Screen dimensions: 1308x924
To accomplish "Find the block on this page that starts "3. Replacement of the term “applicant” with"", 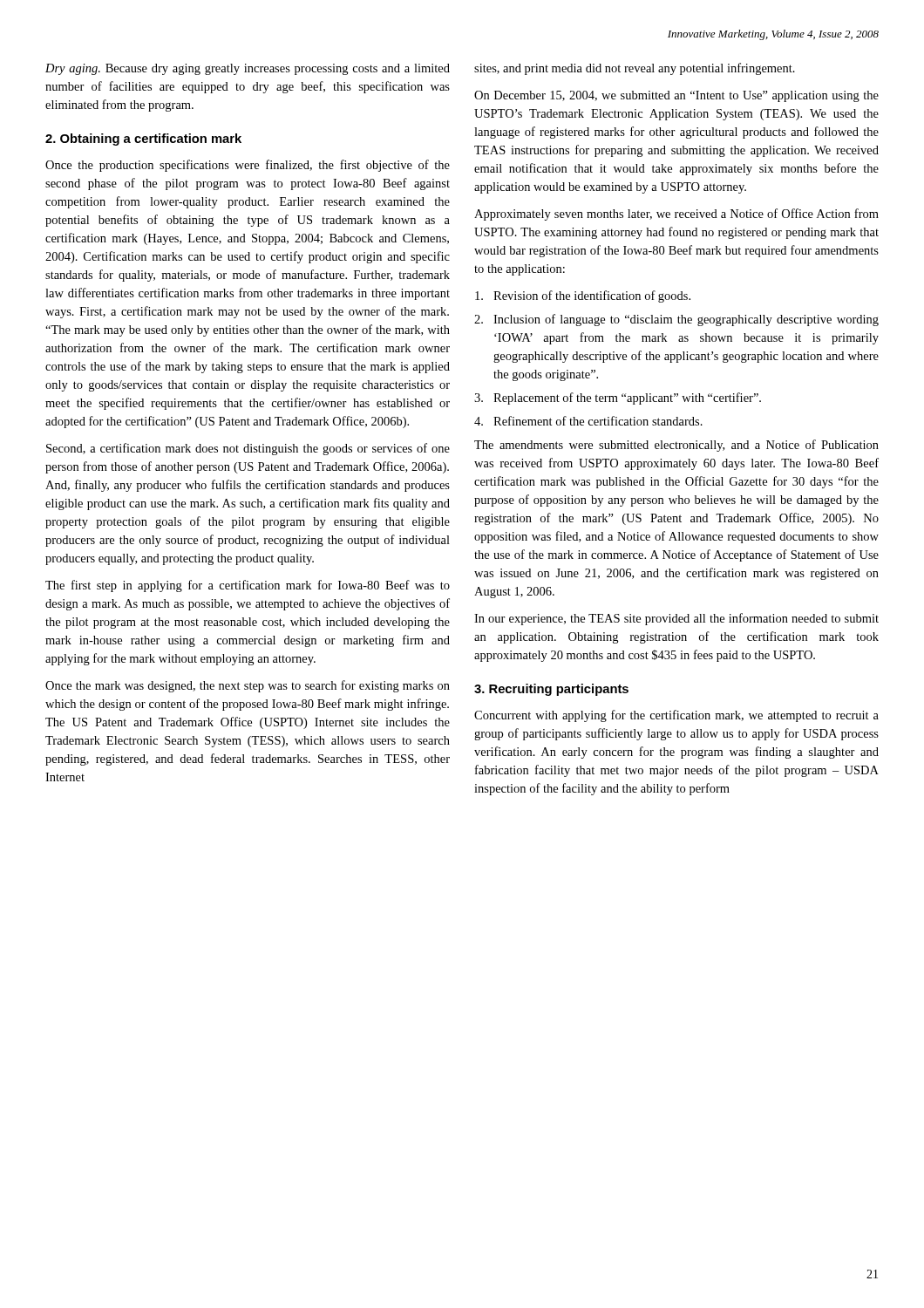I will point(676,398).
